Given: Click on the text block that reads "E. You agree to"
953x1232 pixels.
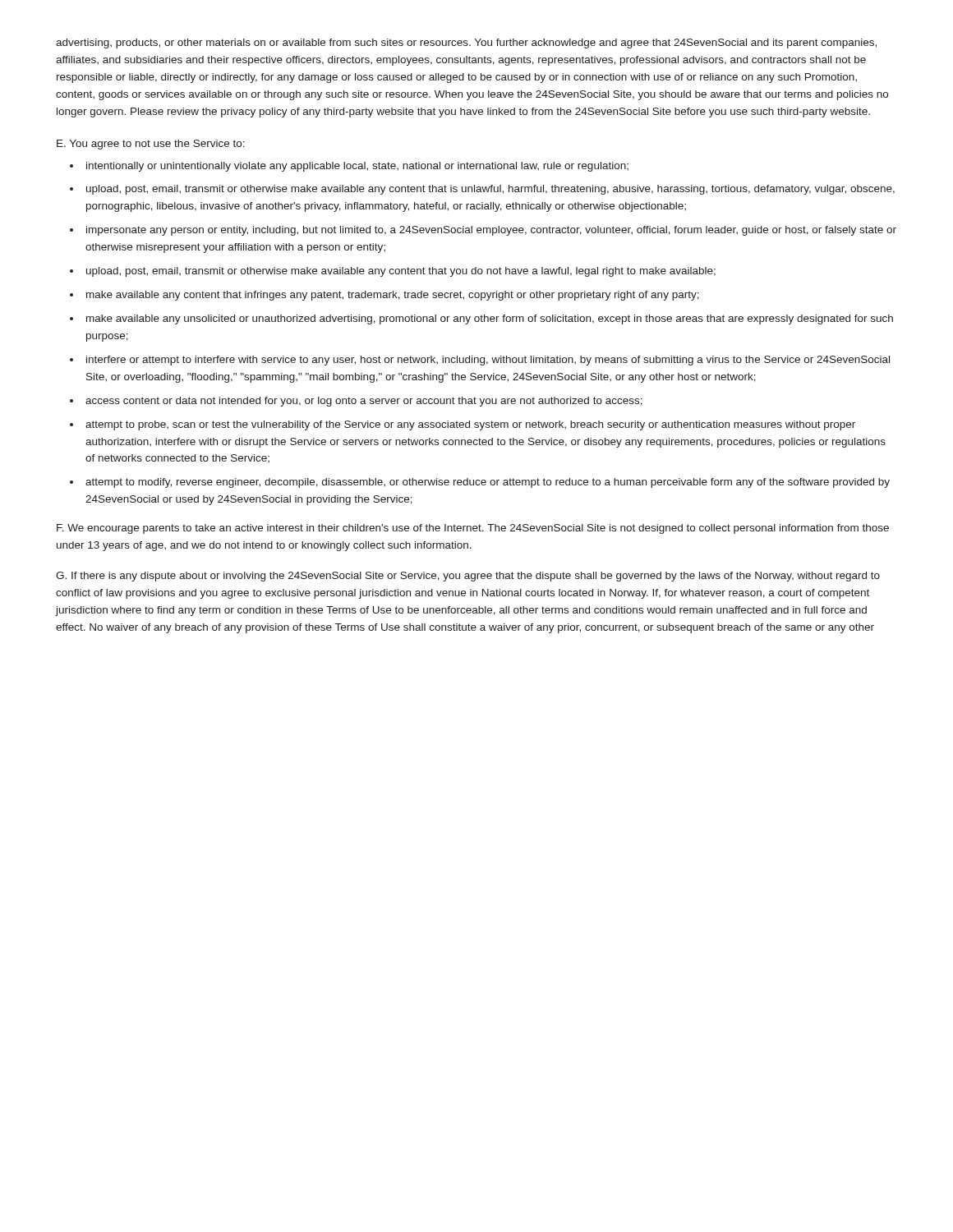Looking at the screenshot, I should [x=151, y=143].
